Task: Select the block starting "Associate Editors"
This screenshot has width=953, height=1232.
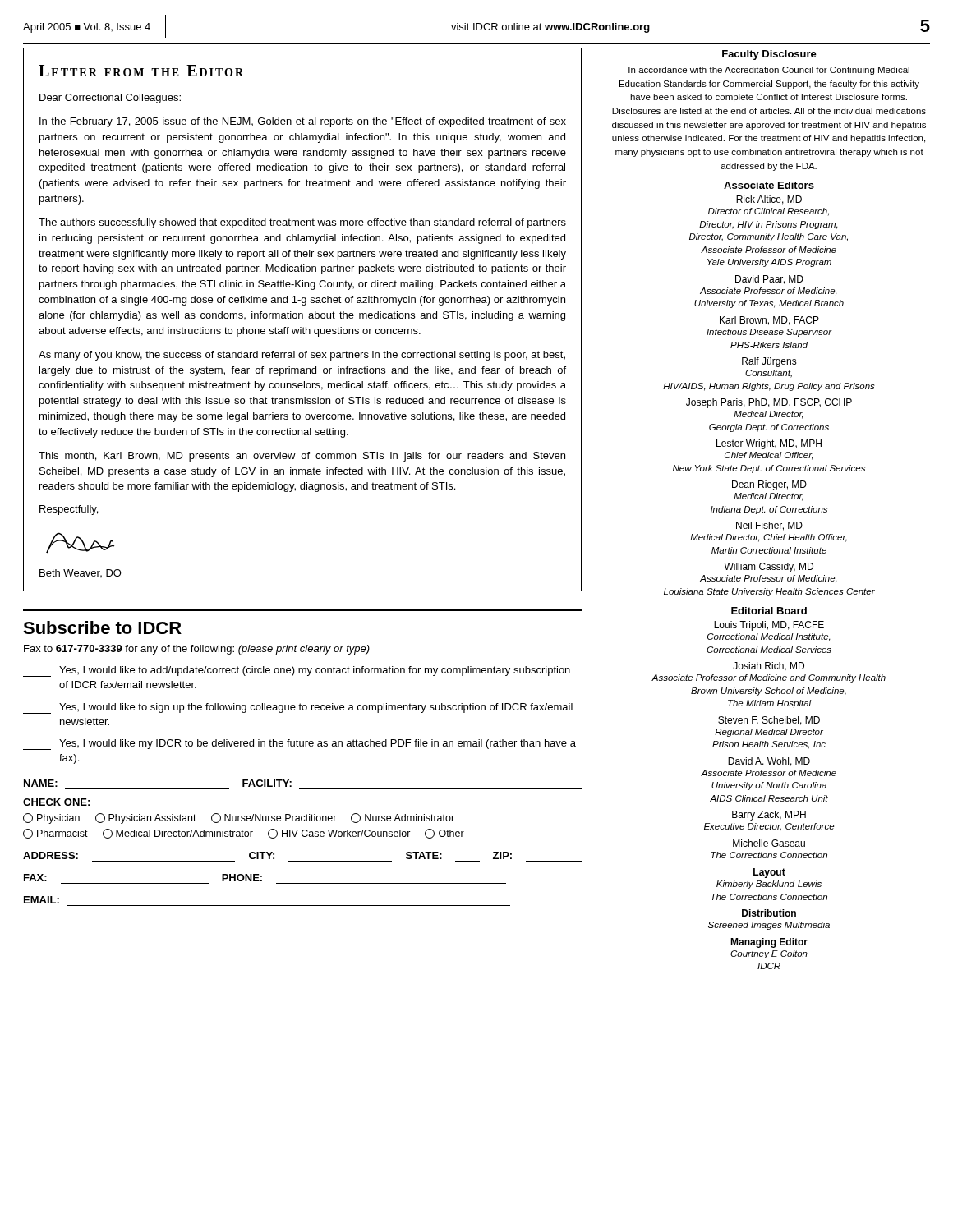Action: (x=769, y=186)
